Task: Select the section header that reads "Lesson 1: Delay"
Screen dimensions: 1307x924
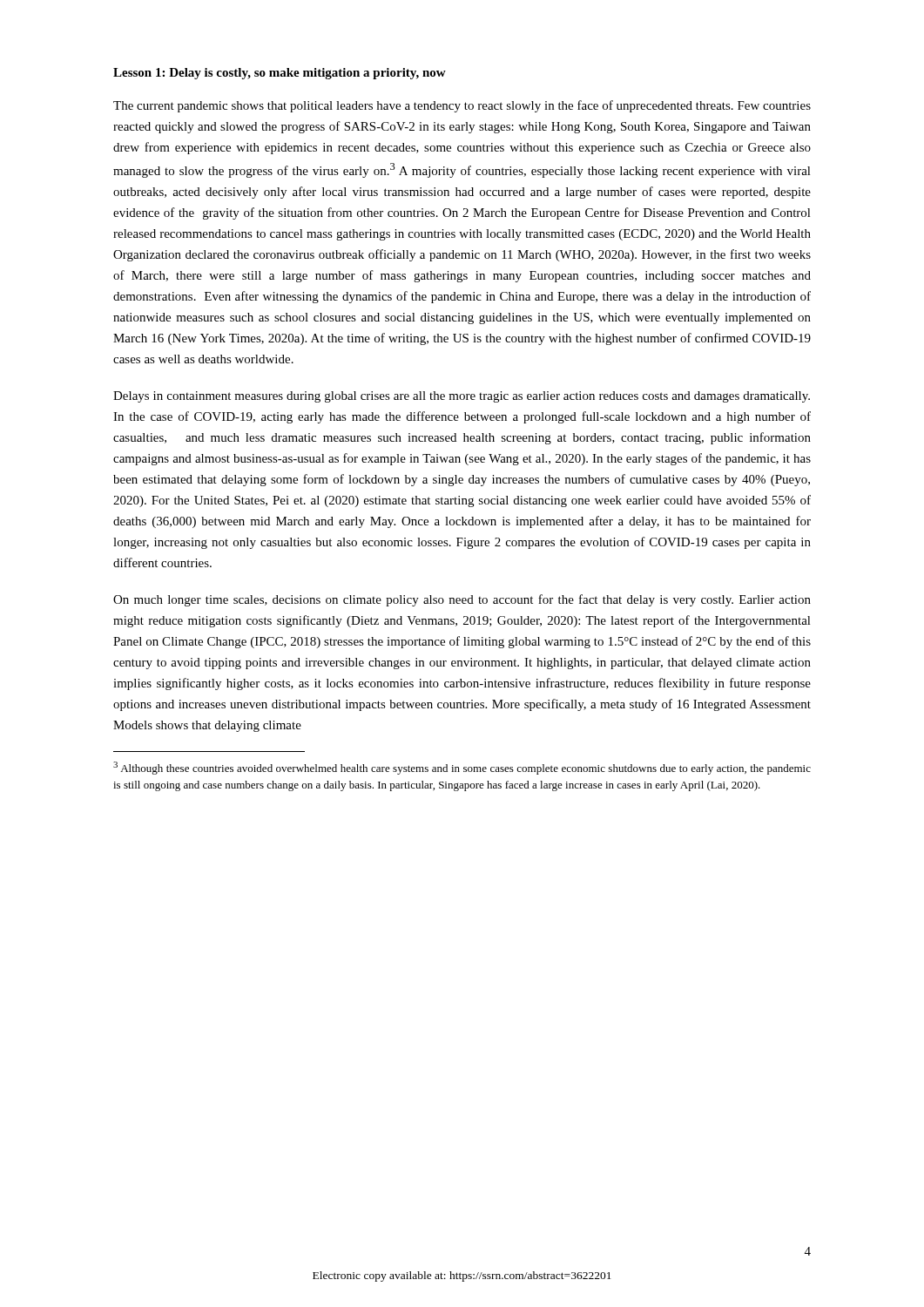Action: (x=279, y=72)
